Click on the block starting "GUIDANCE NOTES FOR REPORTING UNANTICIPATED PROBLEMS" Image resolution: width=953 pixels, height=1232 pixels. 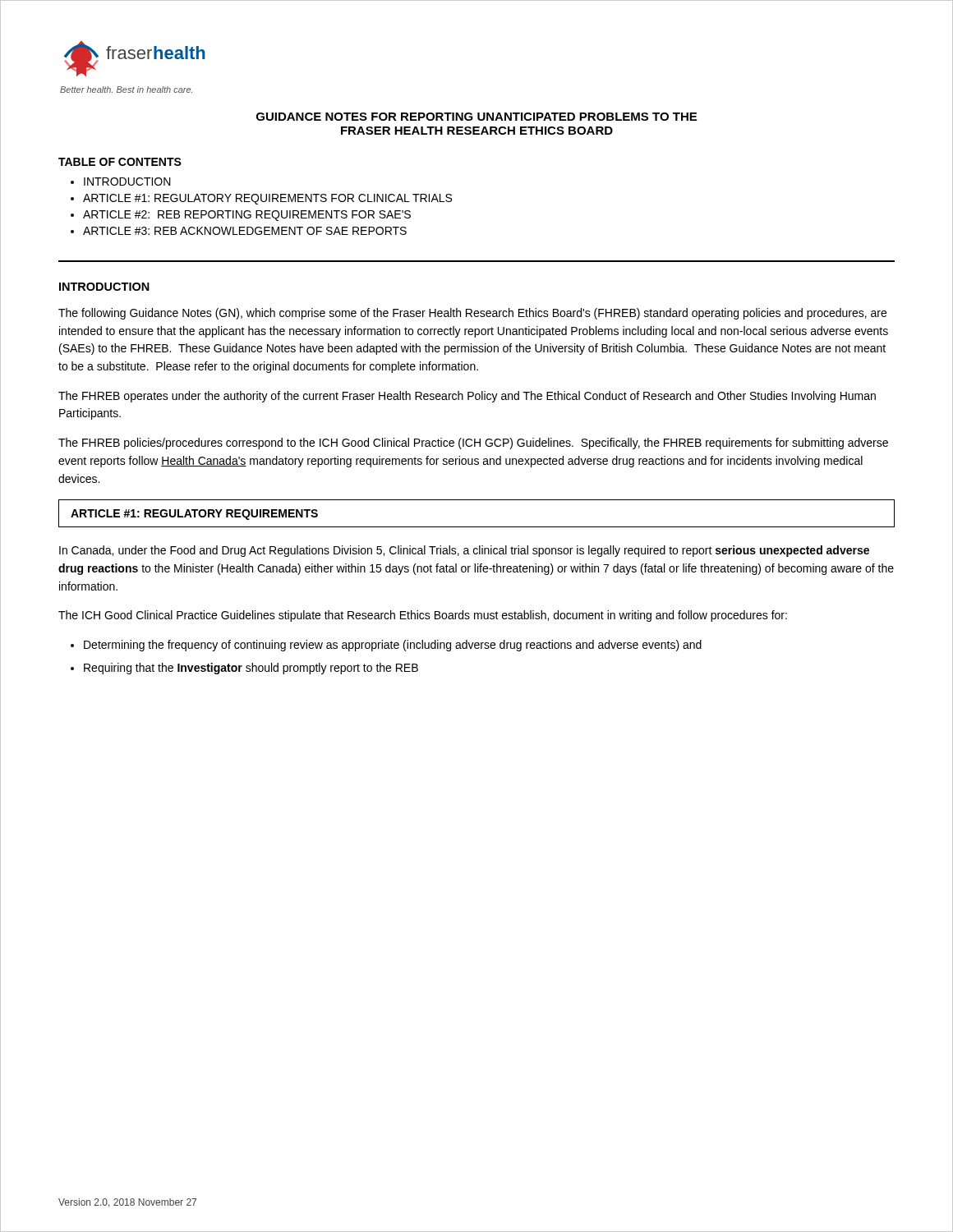point(476,123)
